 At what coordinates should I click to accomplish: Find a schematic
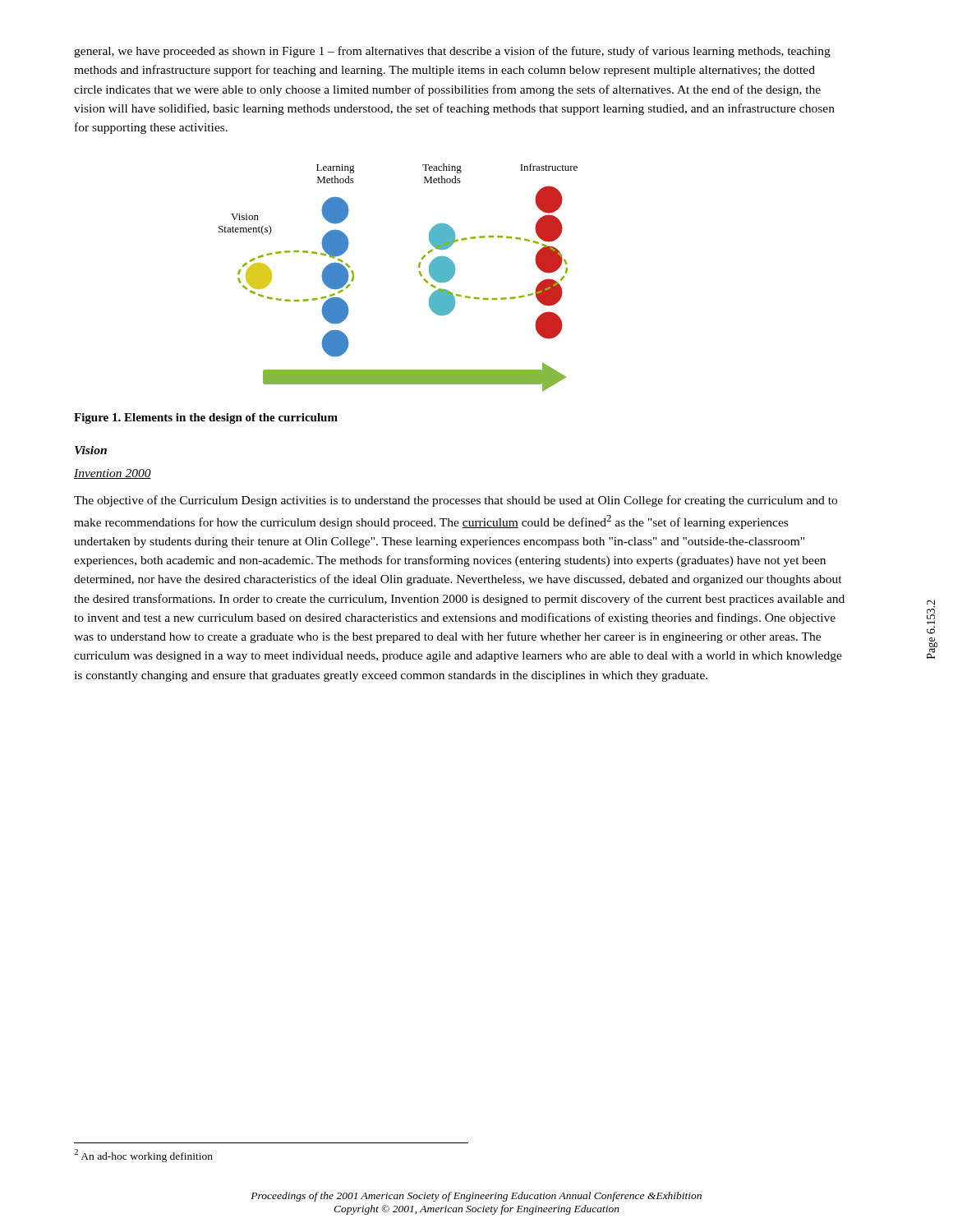coord(460,274)
